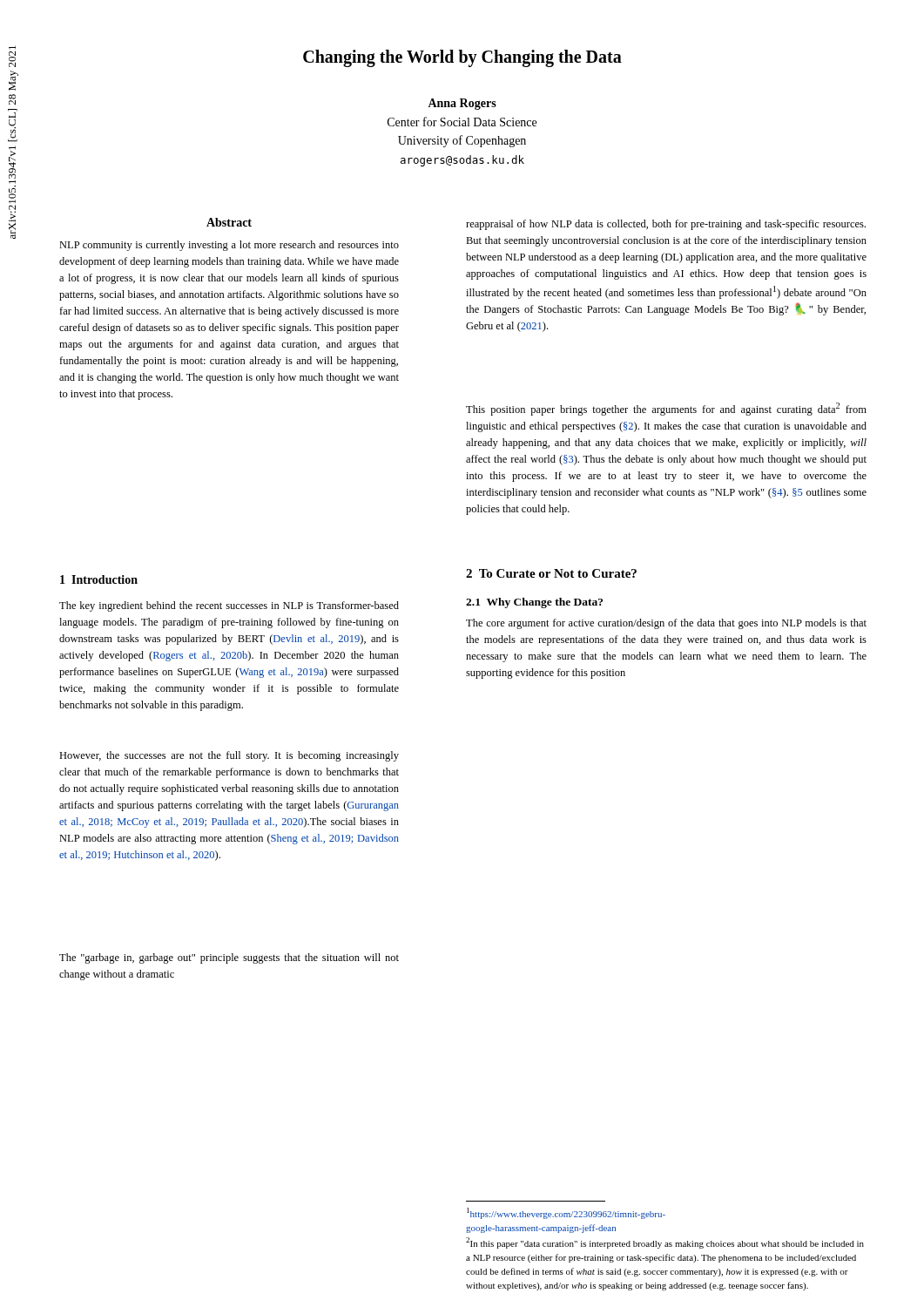
Task: Locate the block of text that opens with "The "garbage in, garbage out""
Action: click(229, 966)
